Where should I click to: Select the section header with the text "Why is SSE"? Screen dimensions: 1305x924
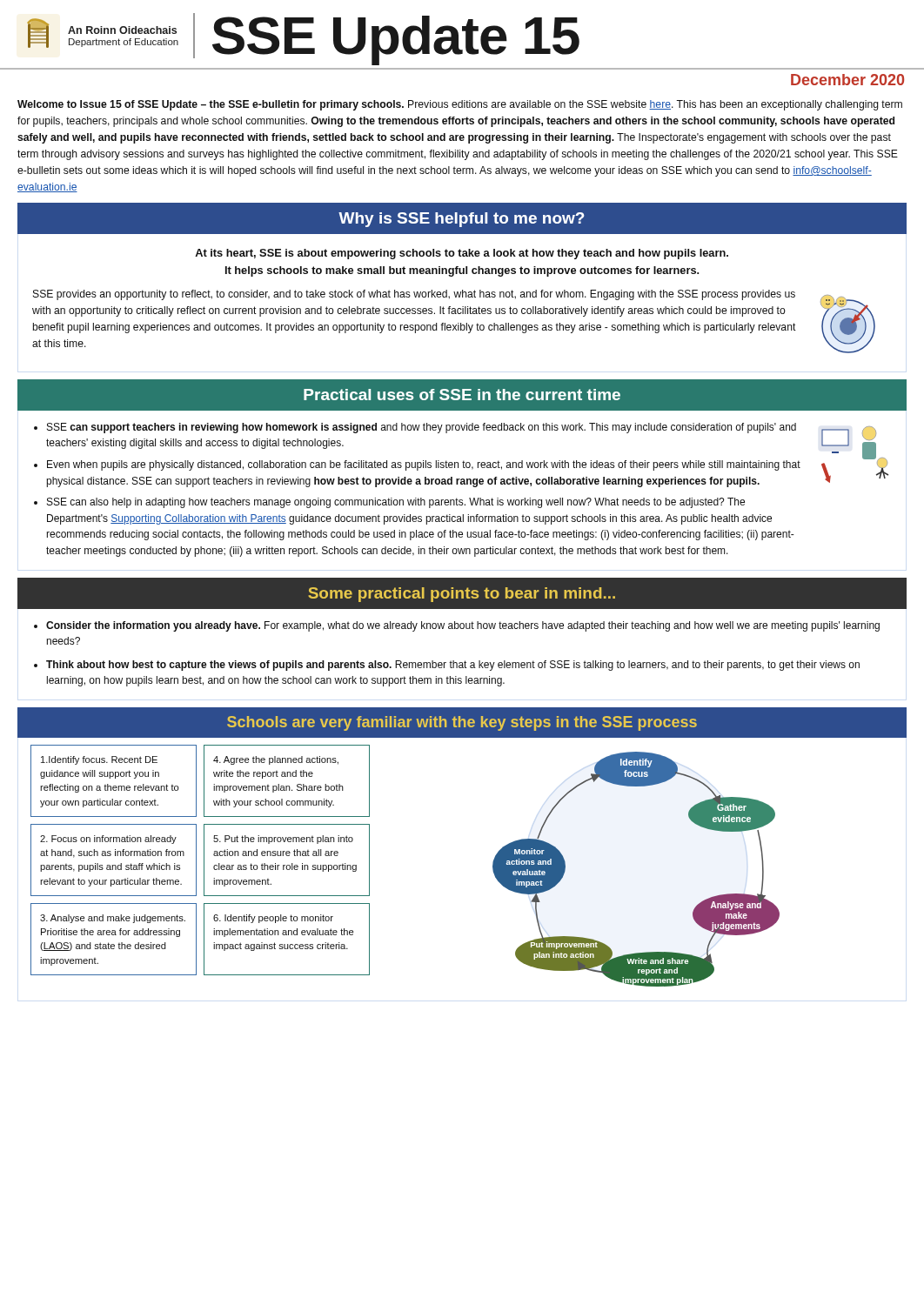pyautogui.click(x=462, y=218)
